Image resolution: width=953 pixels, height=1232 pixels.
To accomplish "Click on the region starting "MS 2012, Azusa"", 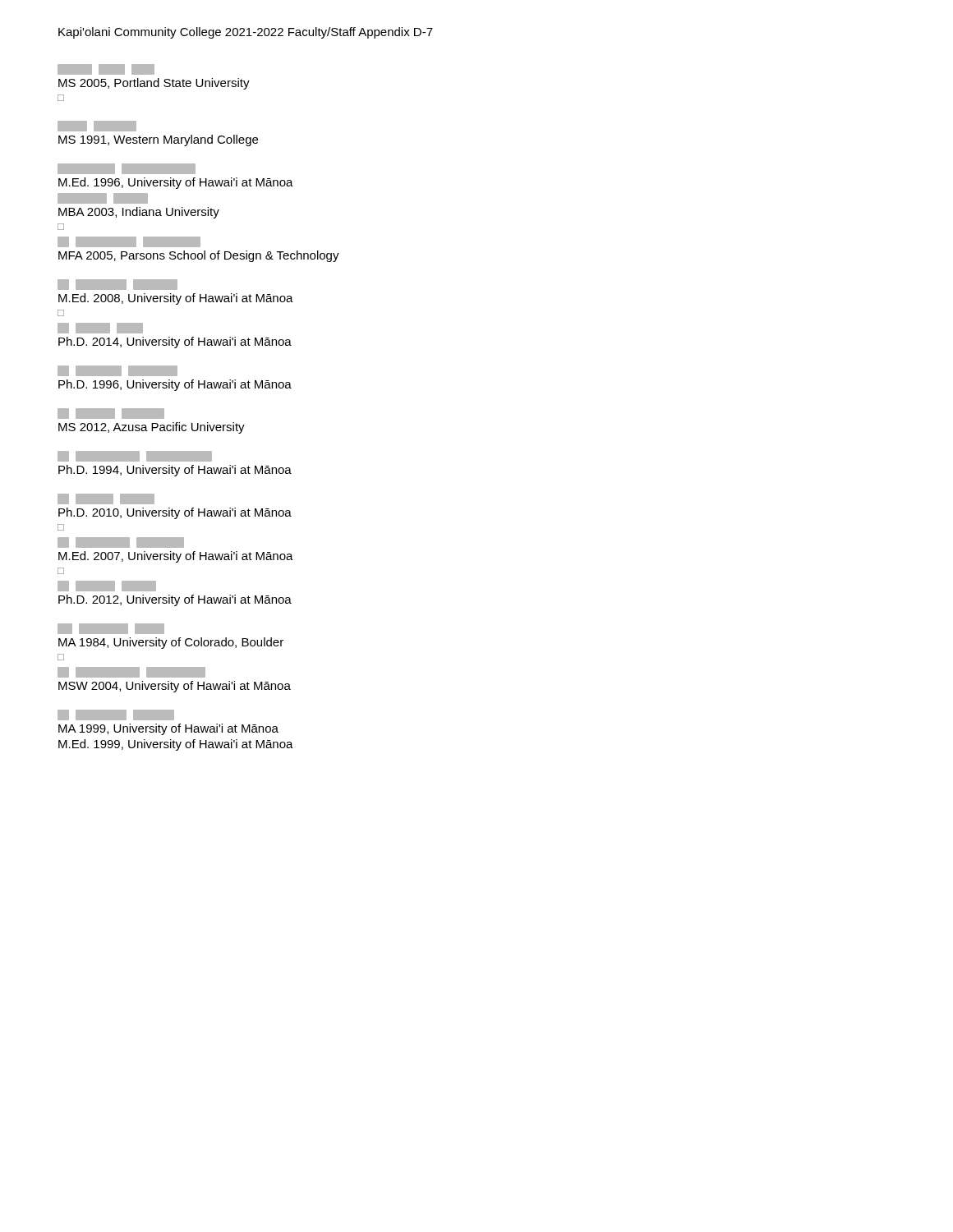I will (111, 414).
